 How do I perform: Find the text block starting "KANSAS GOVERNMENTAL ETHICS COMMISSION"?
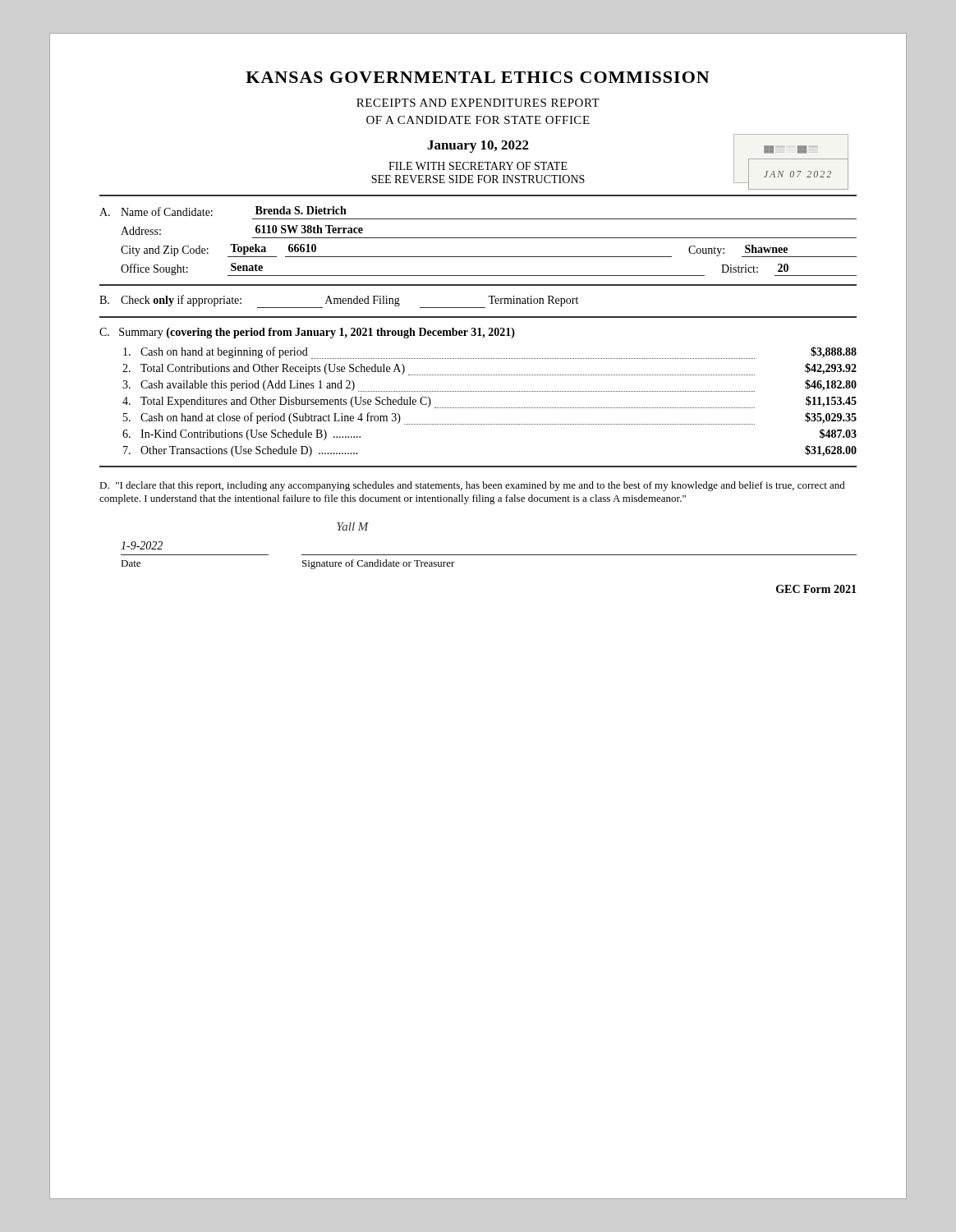(478, 77)
